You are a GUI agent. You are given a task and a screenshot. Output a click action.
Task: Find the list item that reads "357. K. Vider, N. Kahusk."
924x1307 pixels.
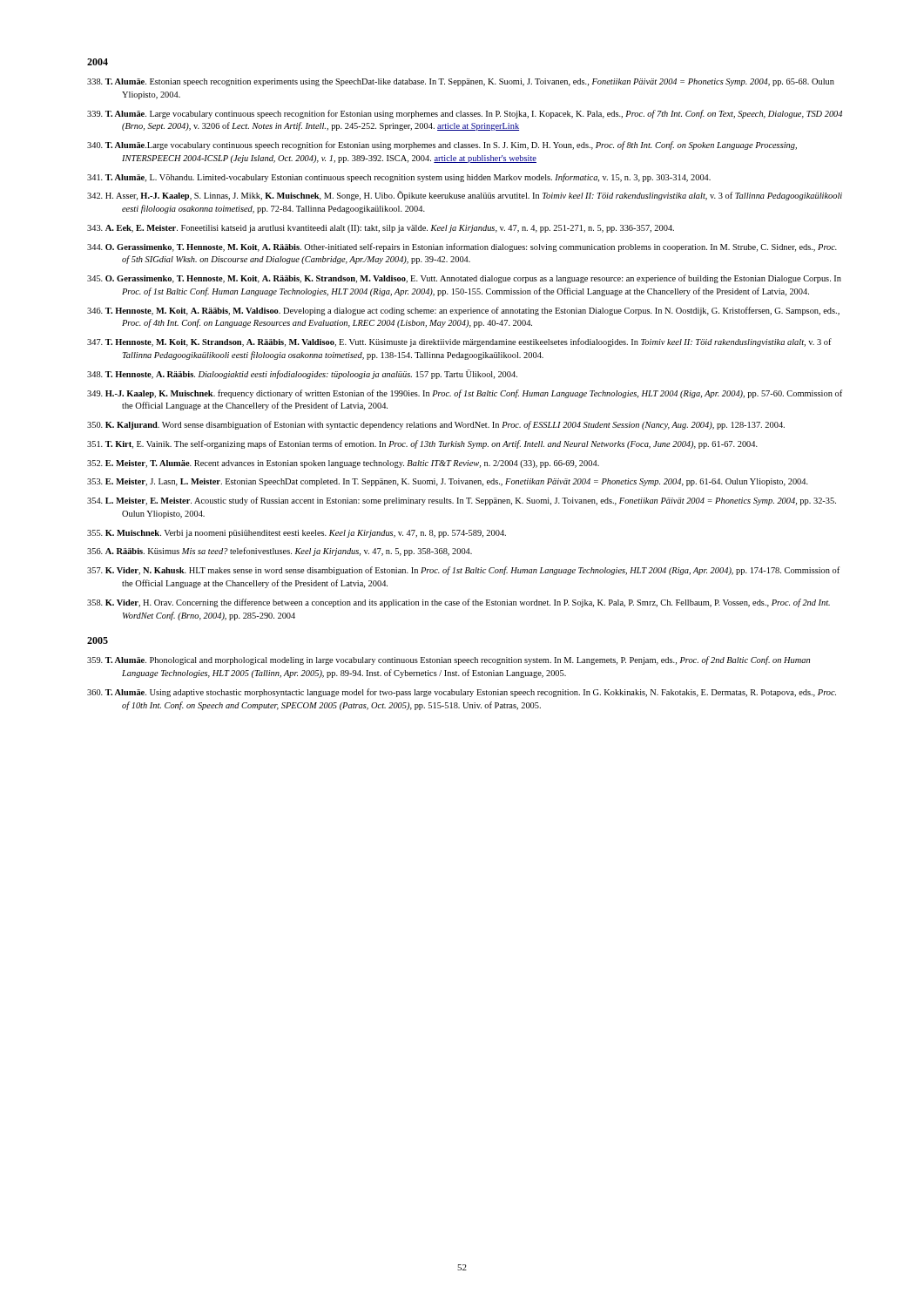(x=463, y=577)
